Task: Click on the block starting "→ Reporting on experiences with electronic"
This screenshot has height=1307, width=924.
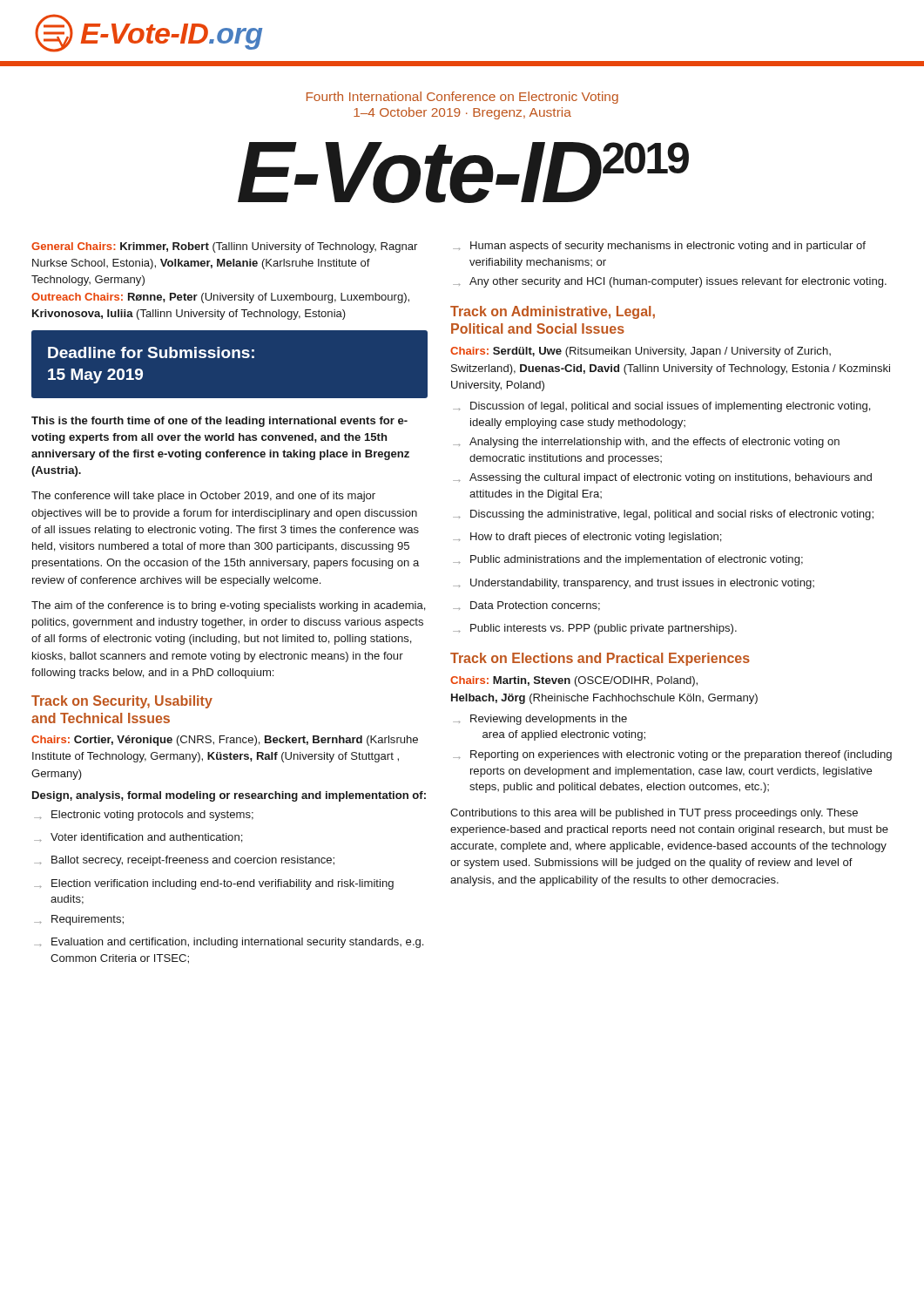Action: [671, 771]
